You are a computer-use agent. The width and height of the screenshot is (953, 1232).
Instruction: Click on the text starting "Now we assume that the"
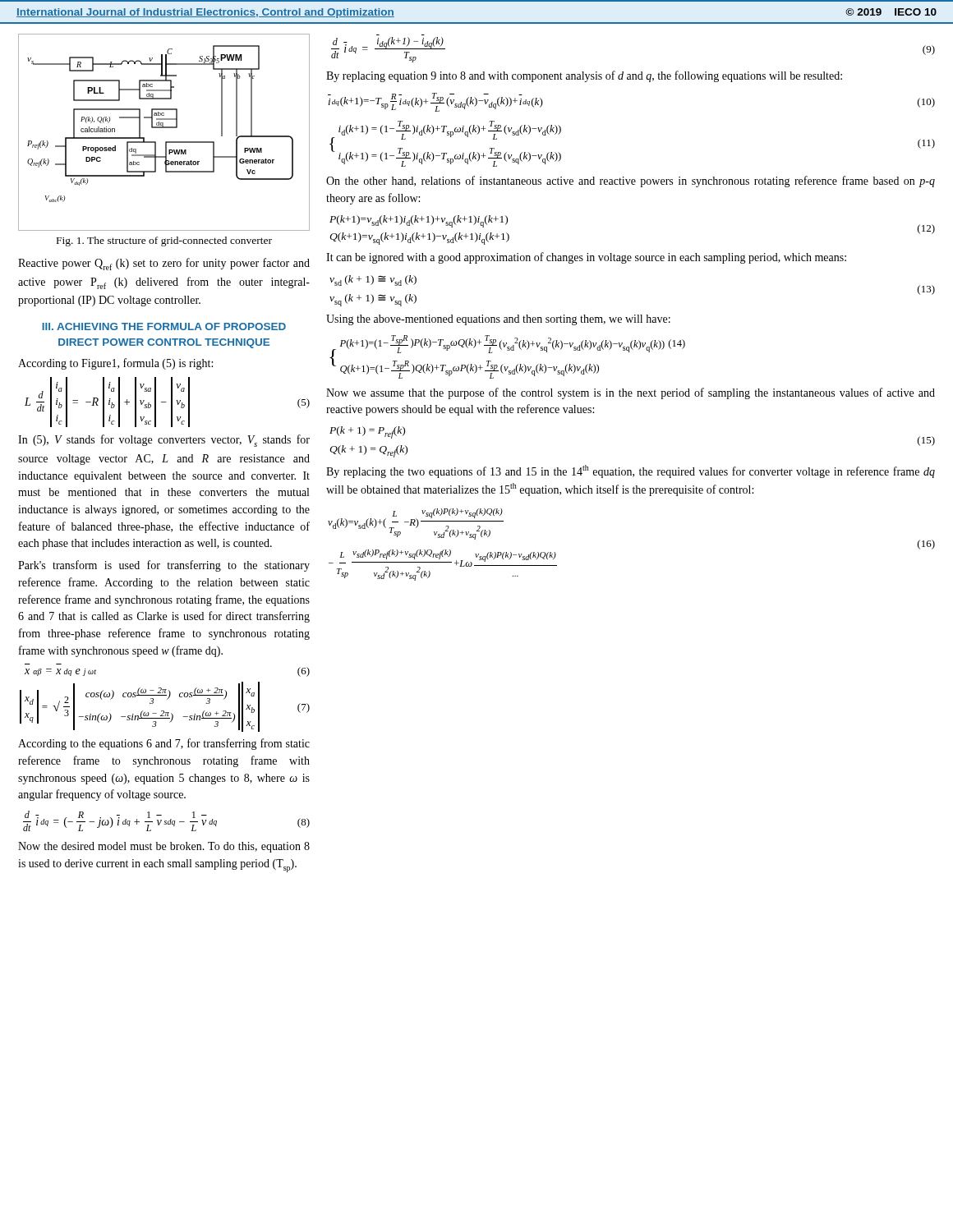tap(631, 401)
